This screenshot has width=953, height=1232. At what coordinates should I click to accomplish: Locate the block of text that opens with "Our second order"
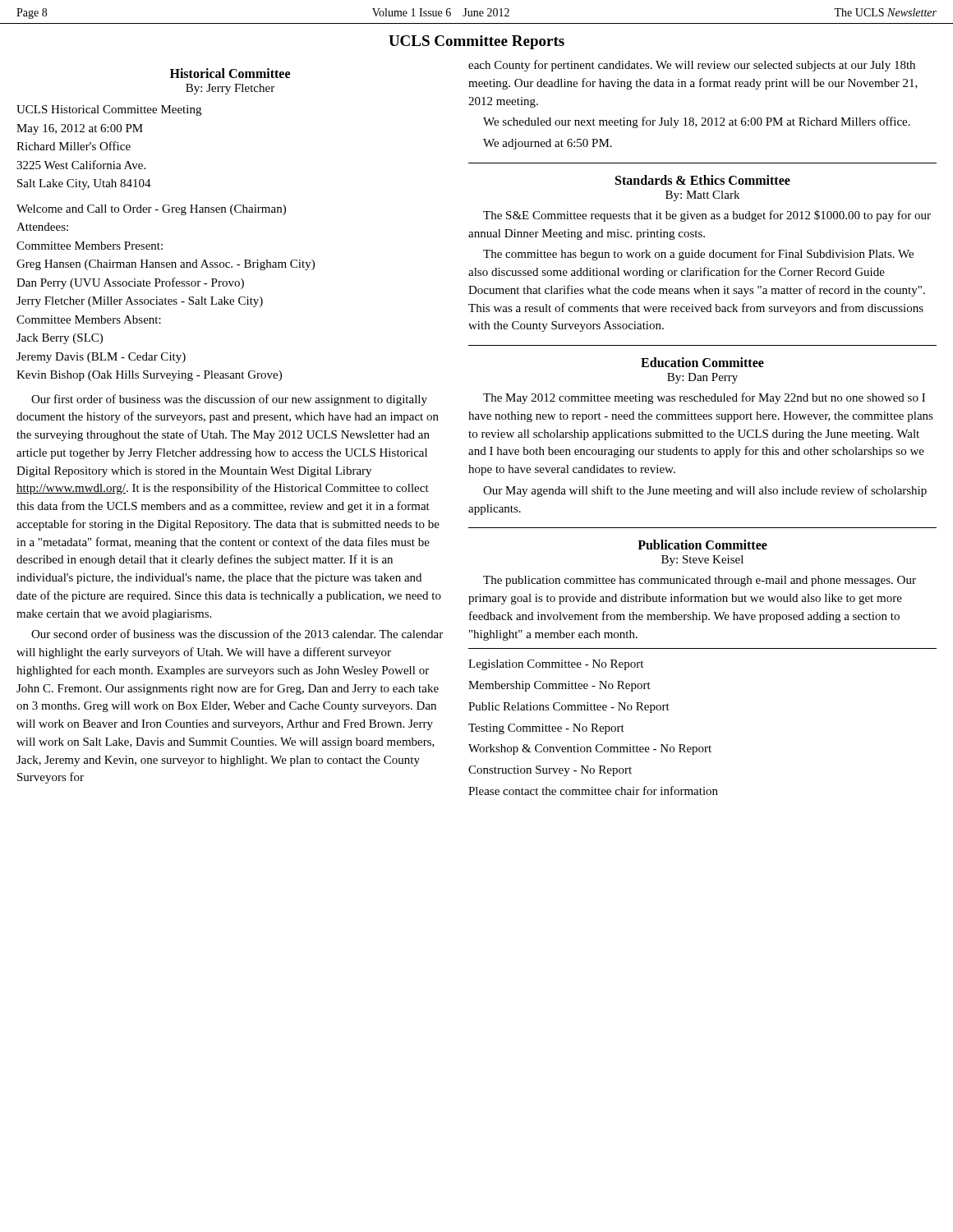(x=230, y=706)
